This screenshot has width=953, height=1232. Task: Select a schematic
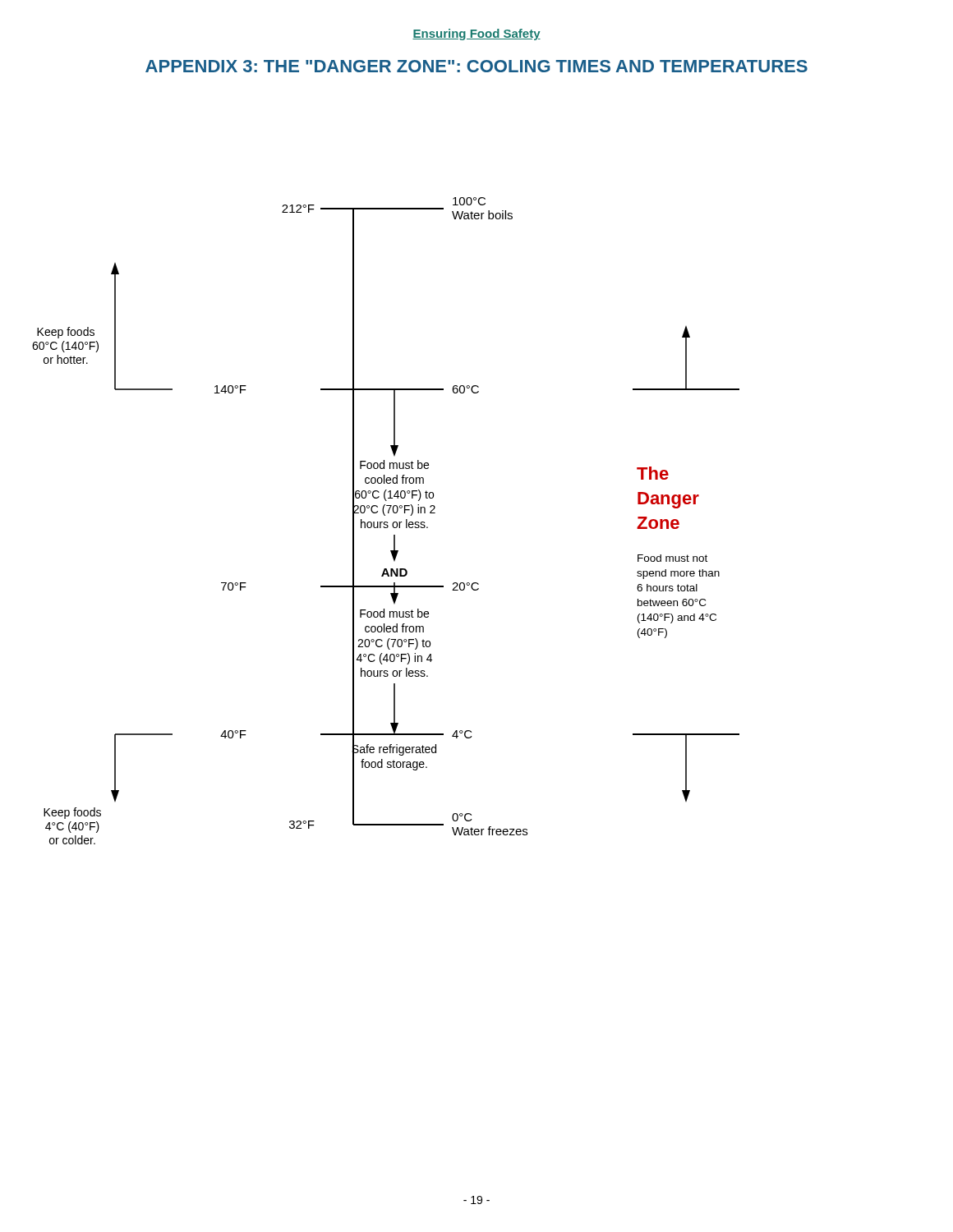click(x=476, y=578)
